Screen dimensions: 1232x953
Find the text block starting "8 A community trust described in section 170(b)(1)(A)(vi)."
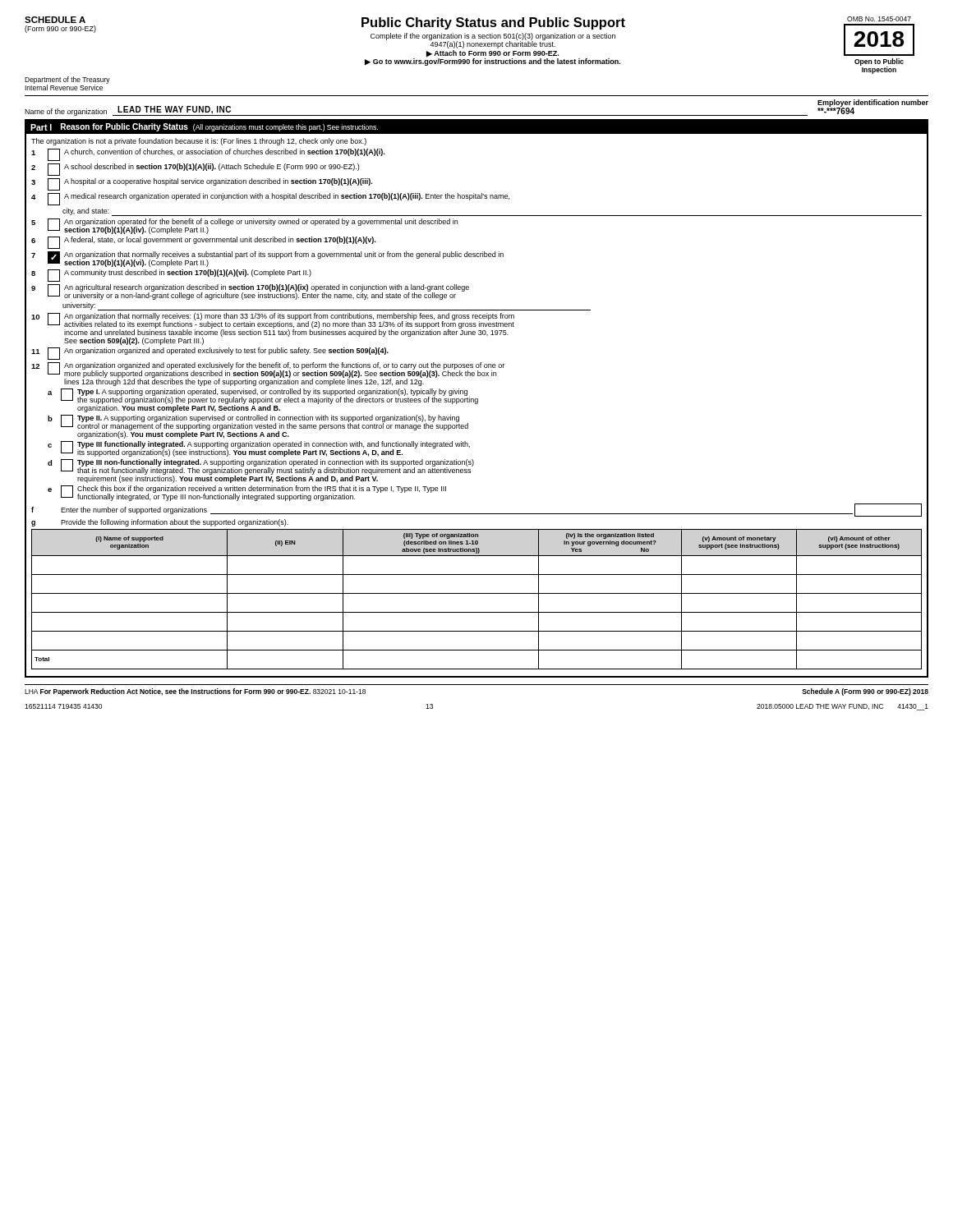click(171, 275)
